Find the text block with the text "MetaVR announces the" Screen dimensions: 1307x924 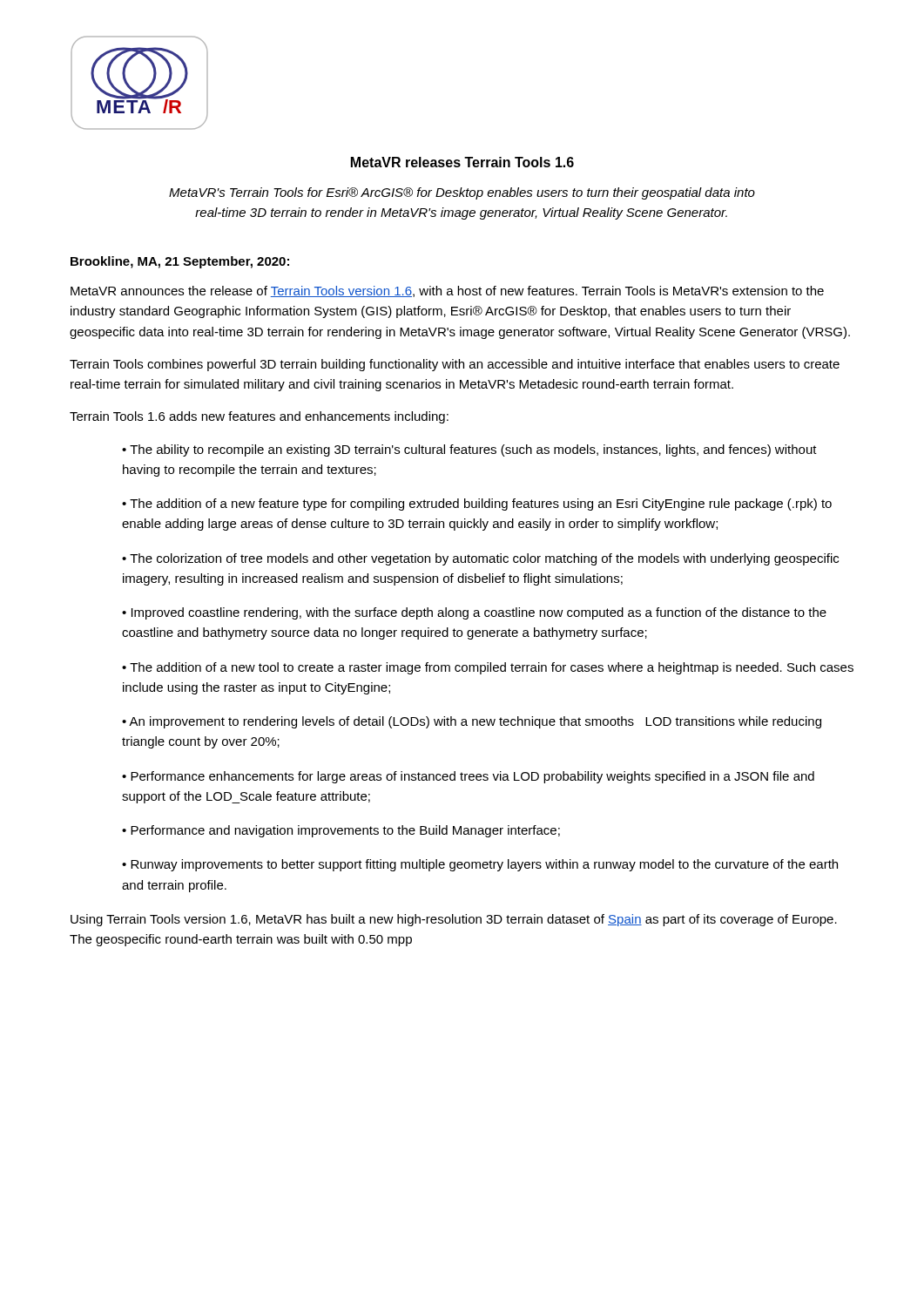pos(460,311)
